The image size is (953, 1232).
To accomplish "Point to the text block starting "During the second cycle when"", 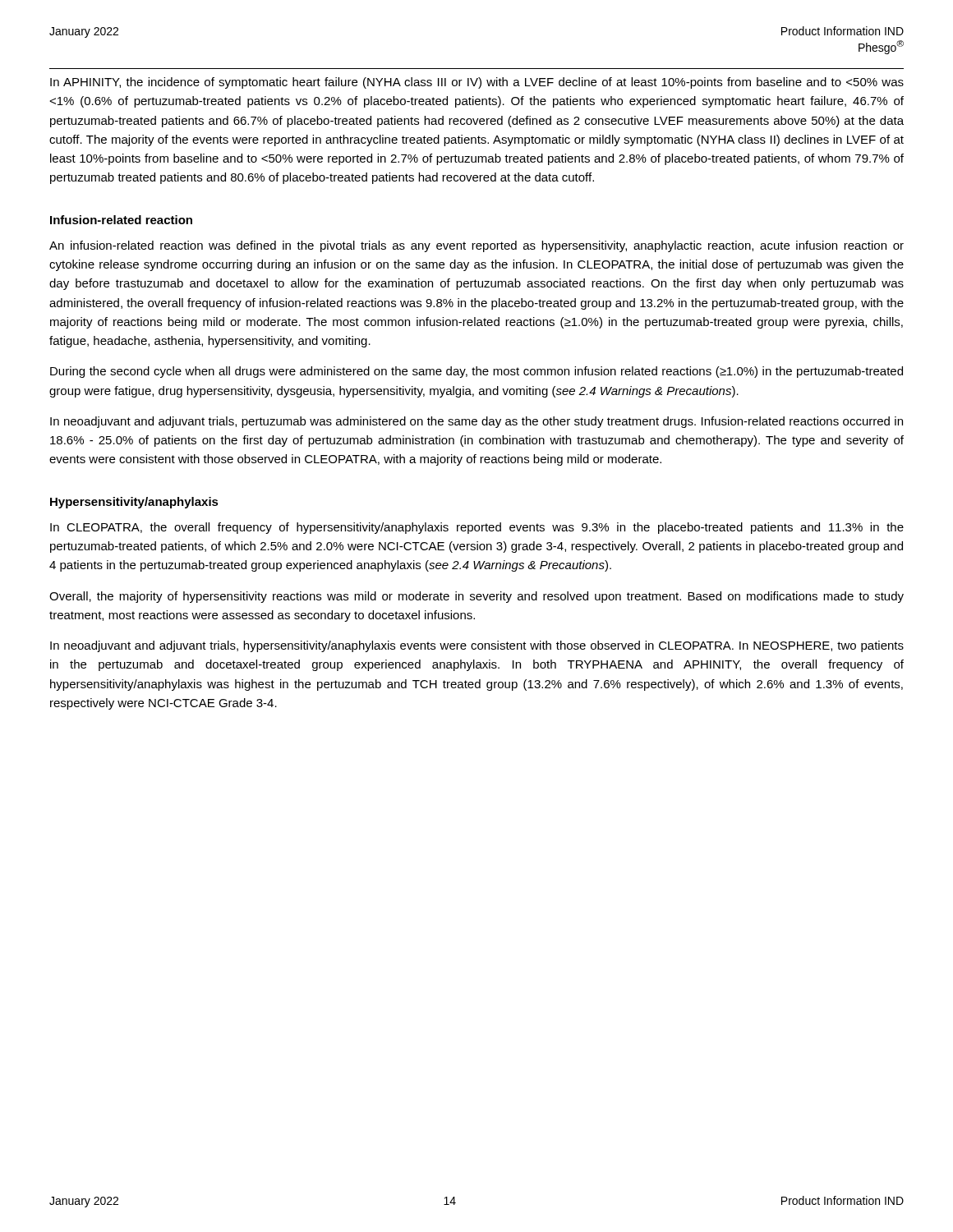I will [476, 381].
